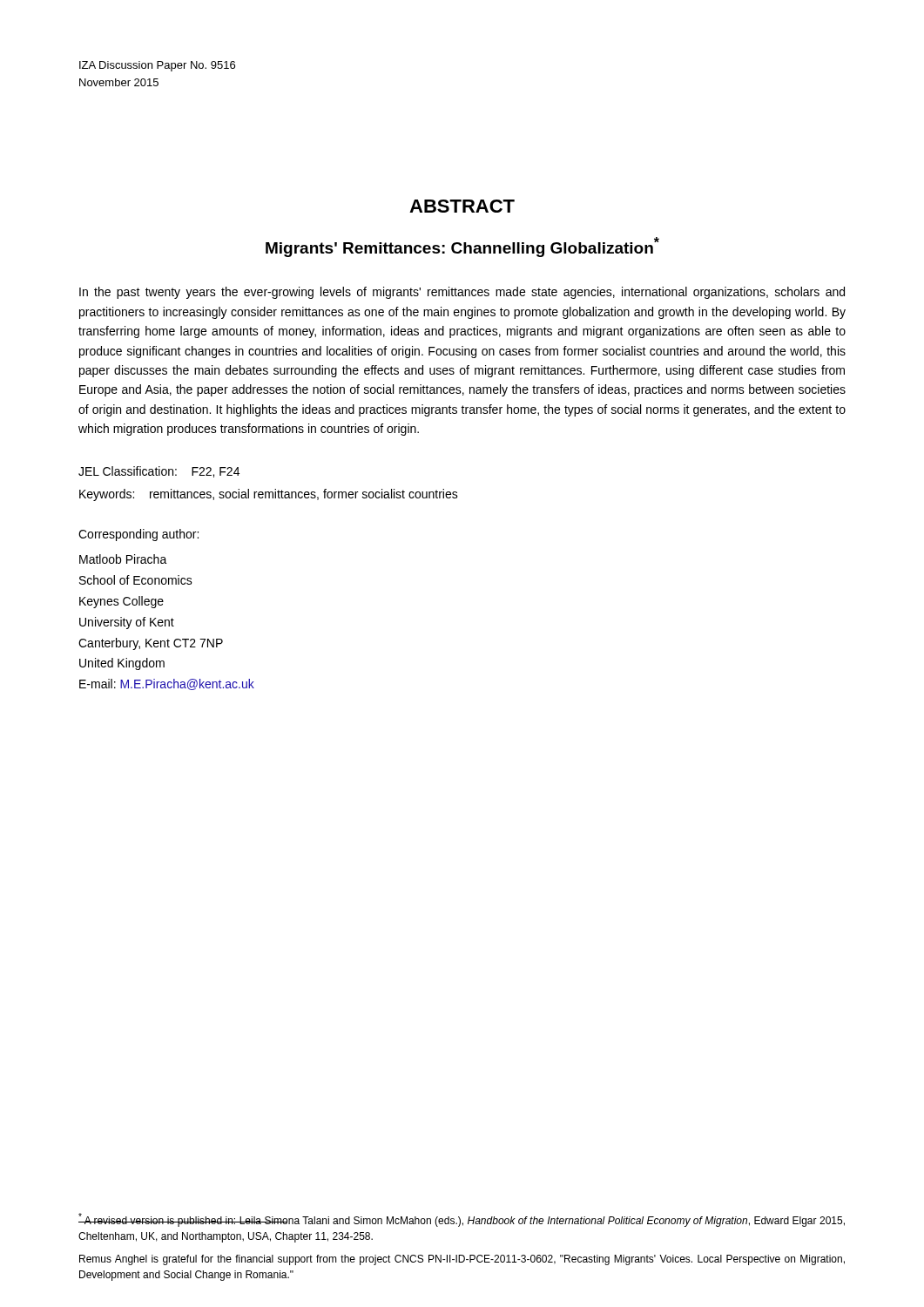Find the block on this page that starts "In the past twenty years"
924x1307 pixels.
[462, 360]
